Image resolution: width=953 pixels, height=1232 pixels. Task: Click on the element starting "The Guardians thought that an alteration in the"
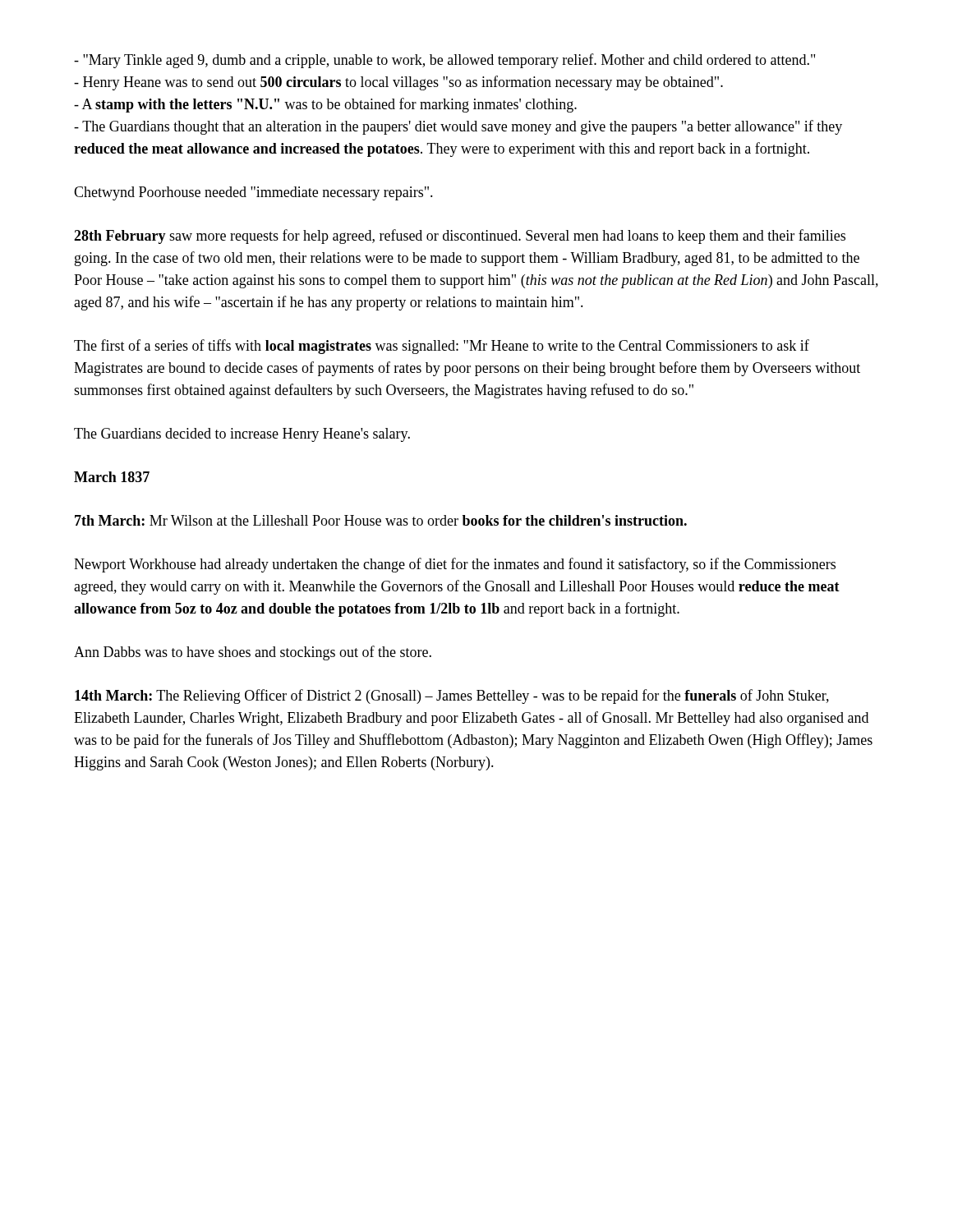coord(458,138)
